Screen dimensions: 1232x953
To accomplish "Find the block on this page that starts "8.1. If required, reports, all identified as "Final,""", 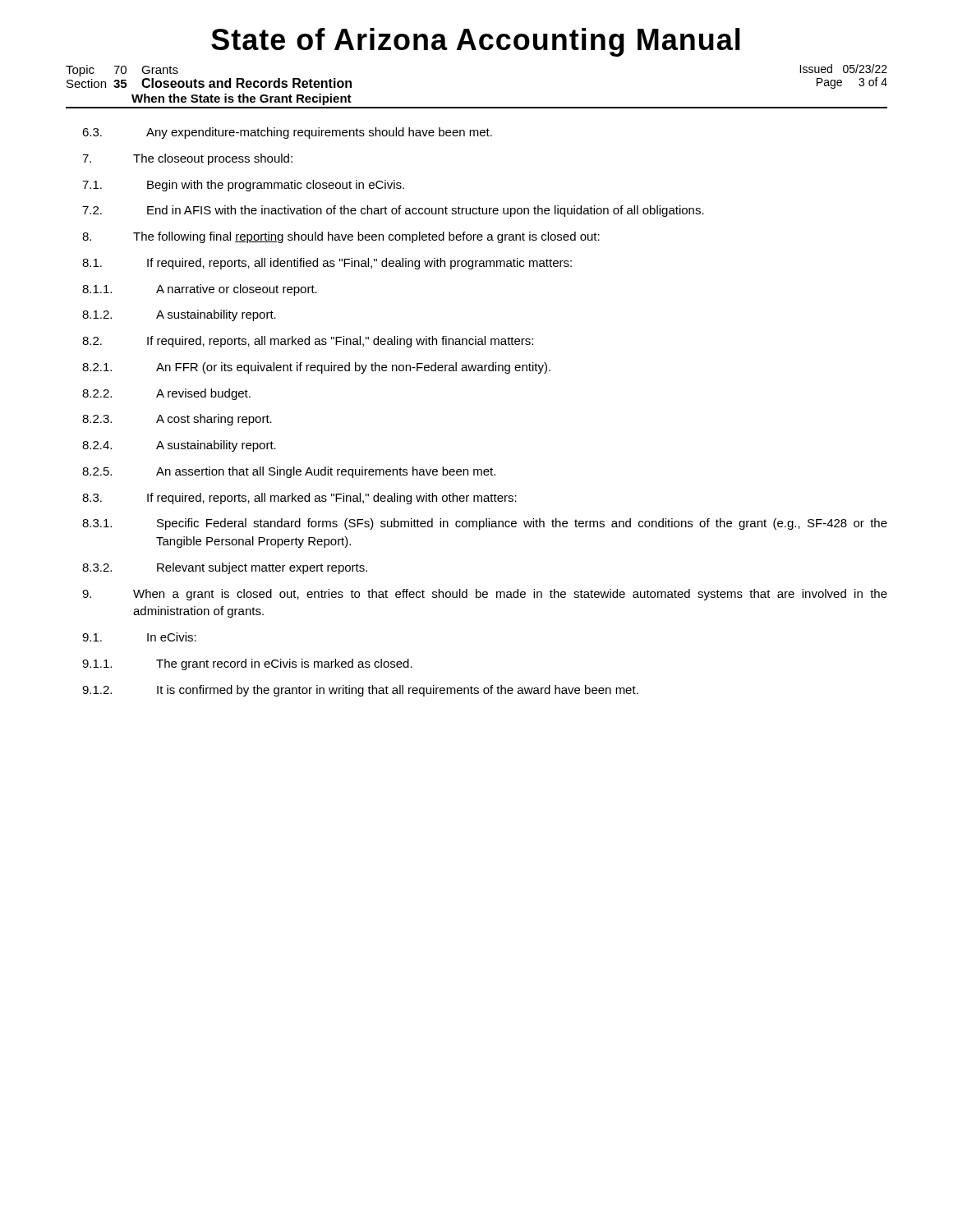I will click(x=485, y=262).
